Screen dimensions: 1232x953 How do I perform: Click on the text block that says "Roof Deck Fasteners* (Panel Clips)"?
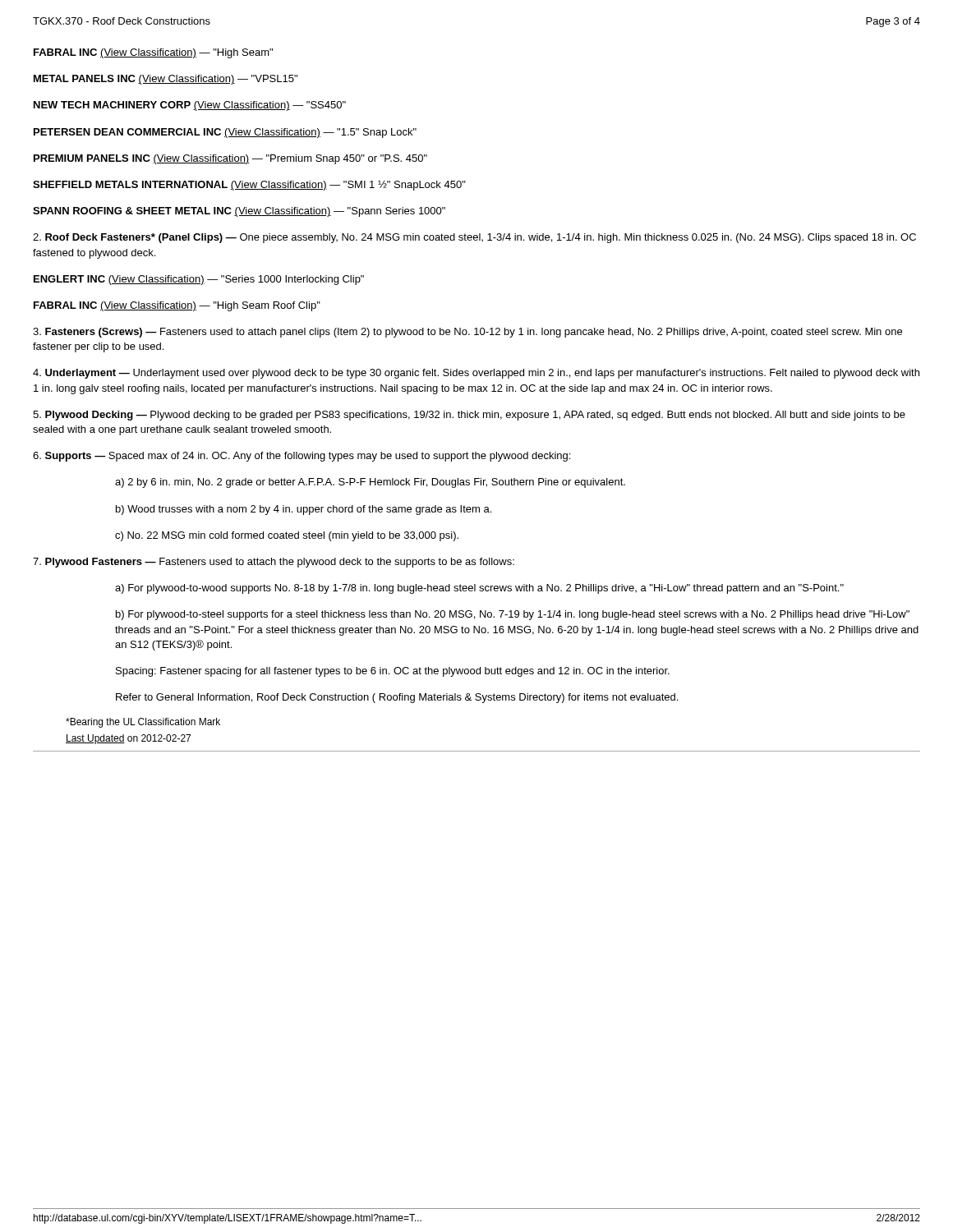[x=475, y=245]
